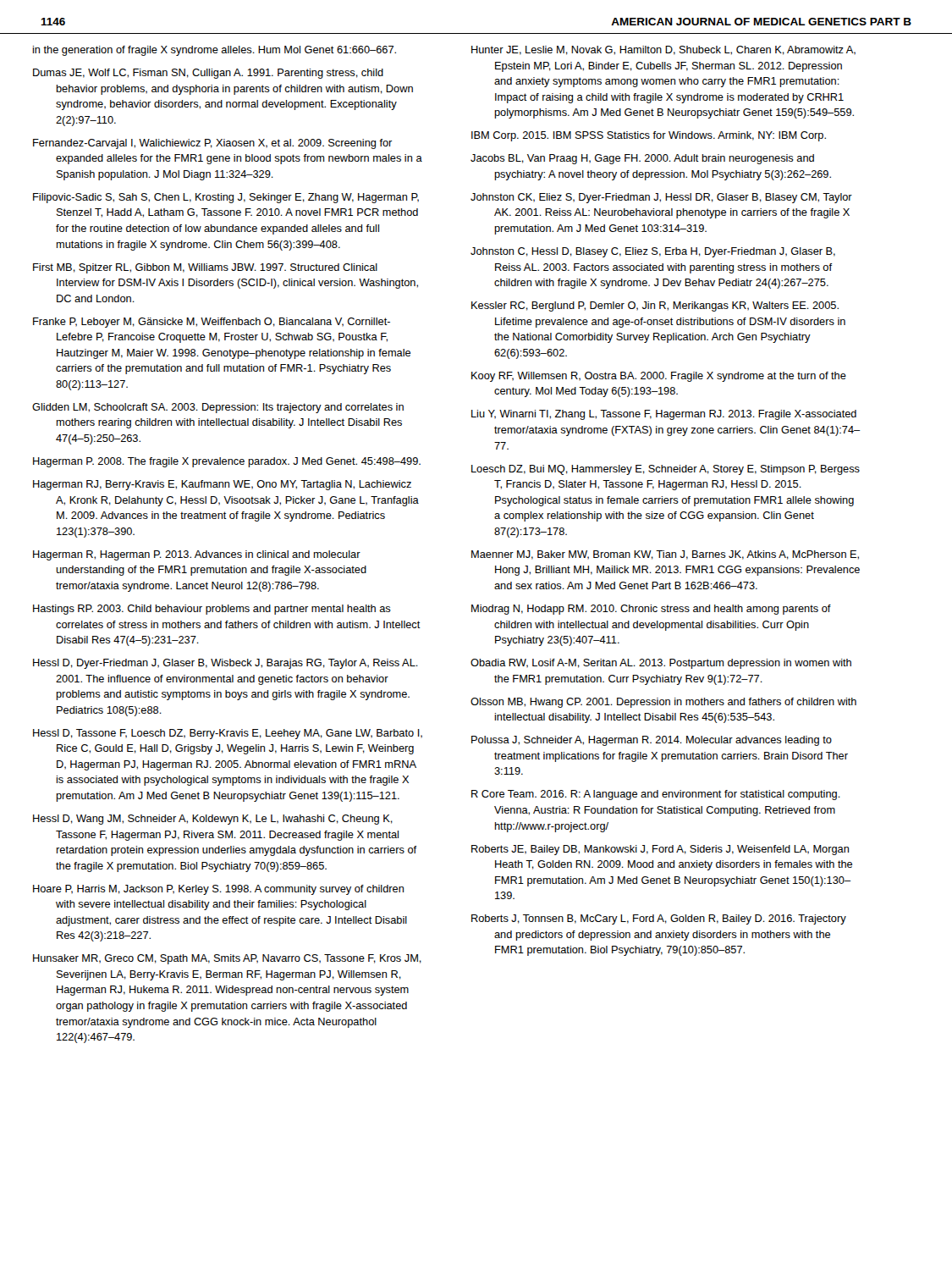Select the region starting "Jacobs BL, Van Praag H,"
This screenshot has height=1270, width=952.
pos(651,166)
